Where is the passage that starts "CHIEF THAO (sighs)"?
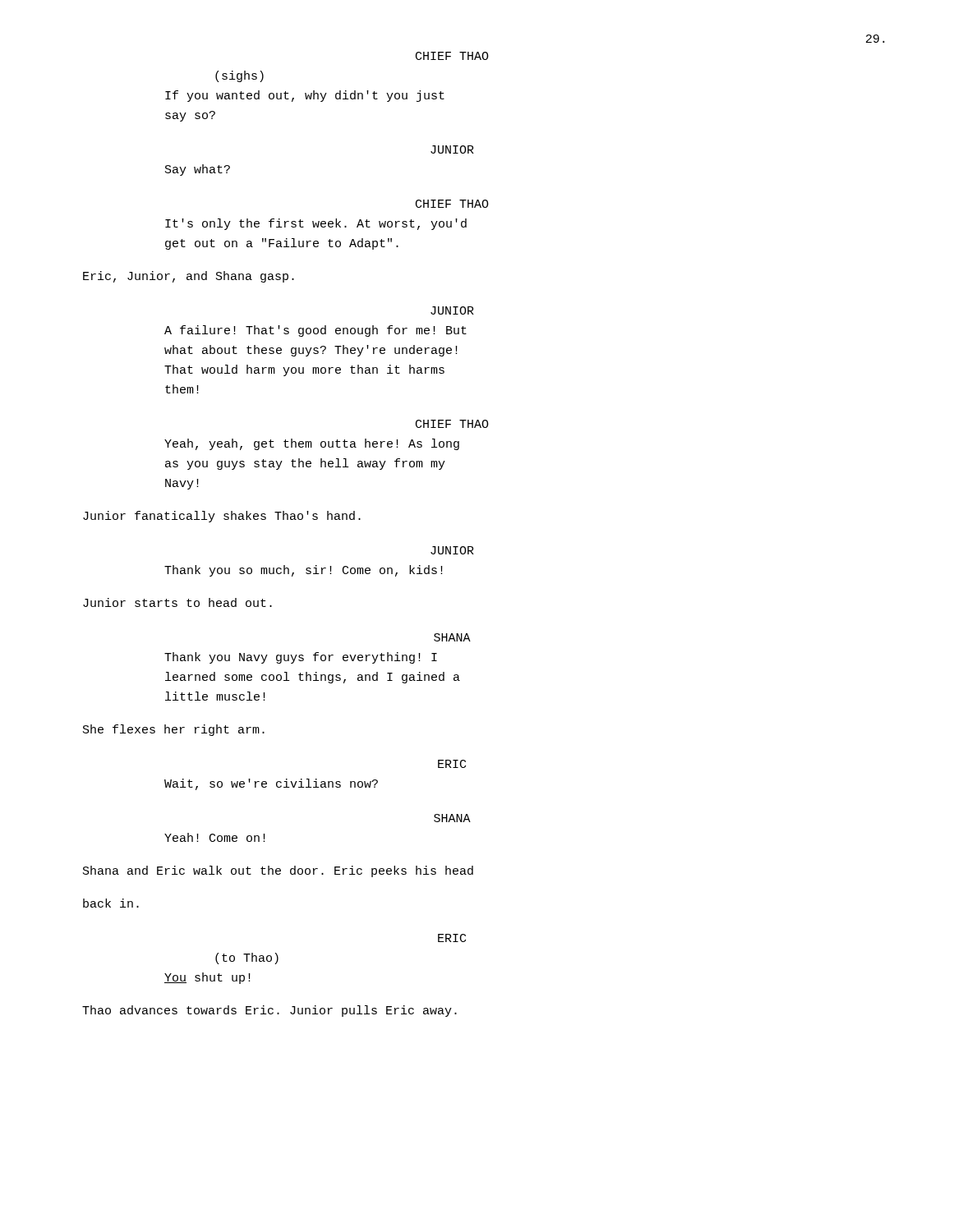 [452, 87]
